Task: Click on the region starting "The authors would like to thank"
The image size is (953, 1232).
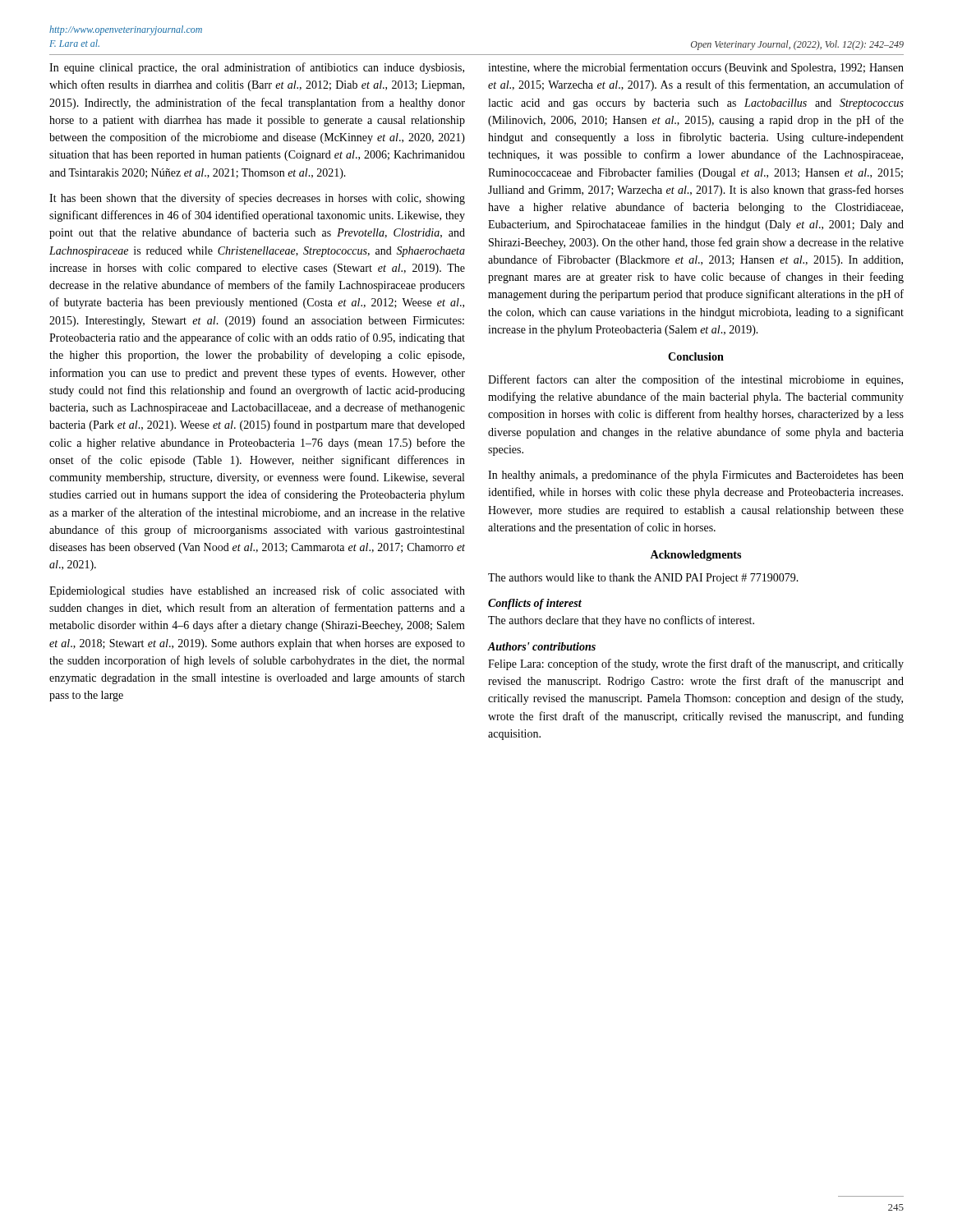Action: pos(696,578)
